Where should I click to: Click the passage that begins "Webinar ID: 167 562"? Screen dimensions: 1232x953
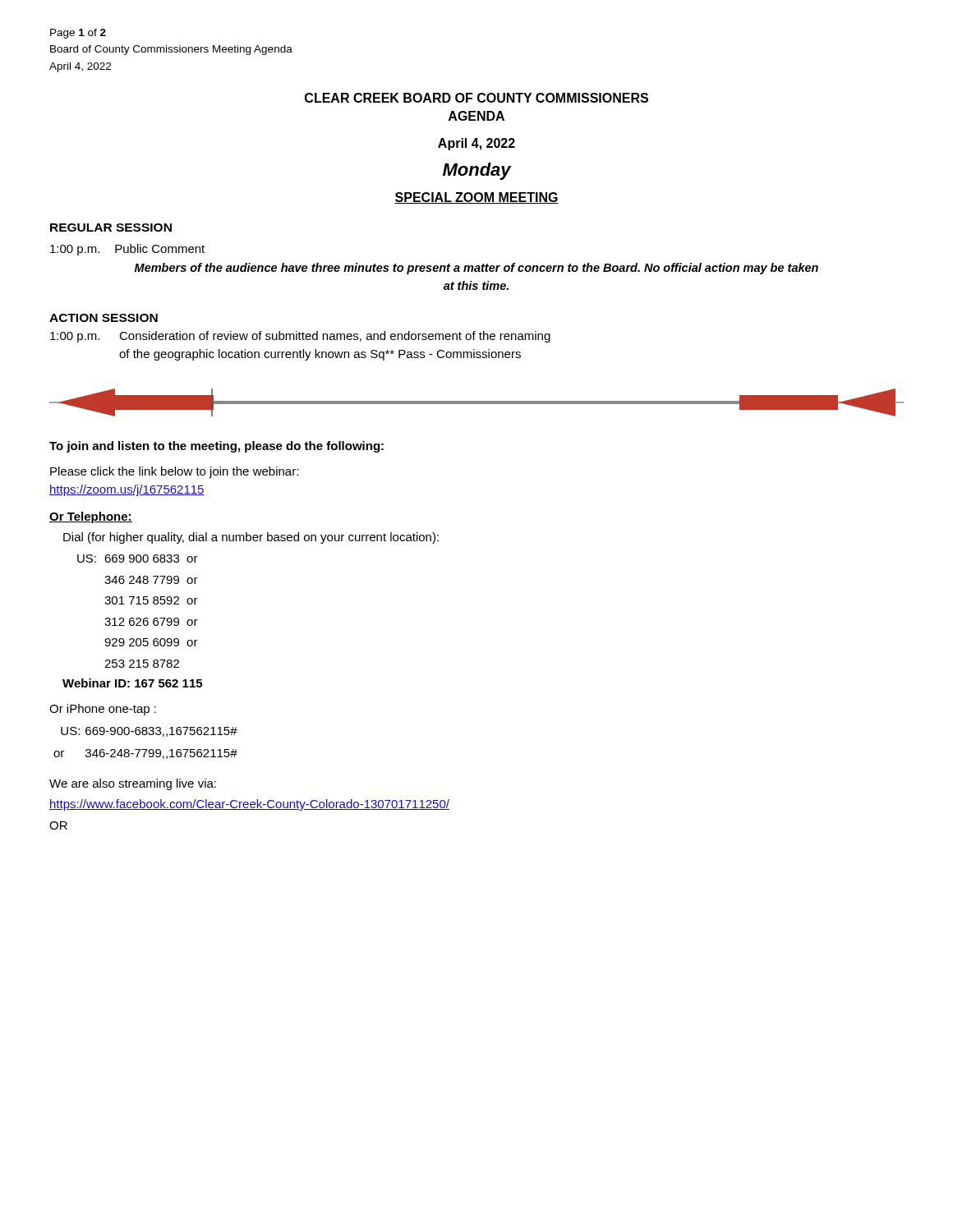click(x=133, y=683)
